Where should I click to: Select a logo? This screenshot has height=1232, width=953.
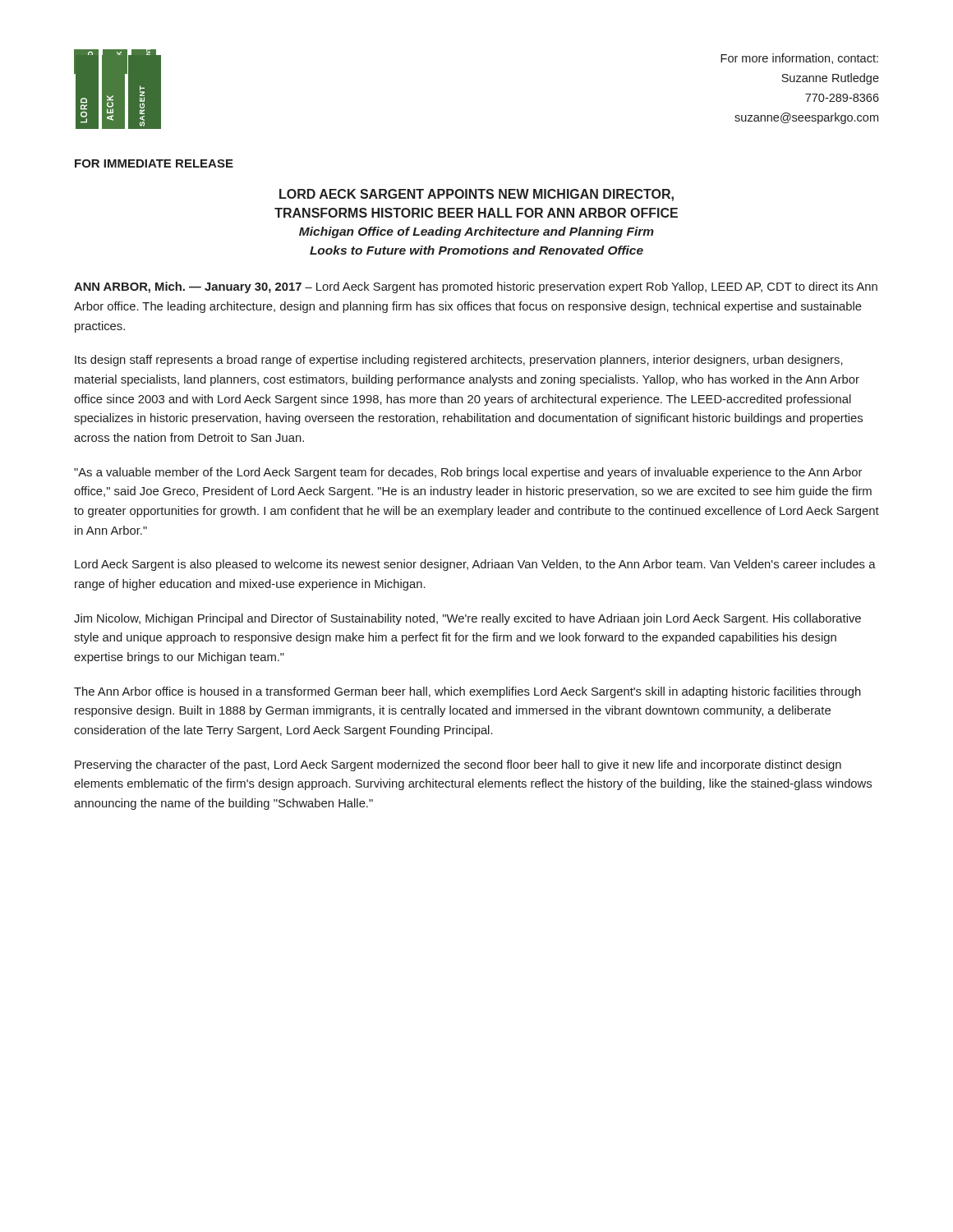(123, 90)
